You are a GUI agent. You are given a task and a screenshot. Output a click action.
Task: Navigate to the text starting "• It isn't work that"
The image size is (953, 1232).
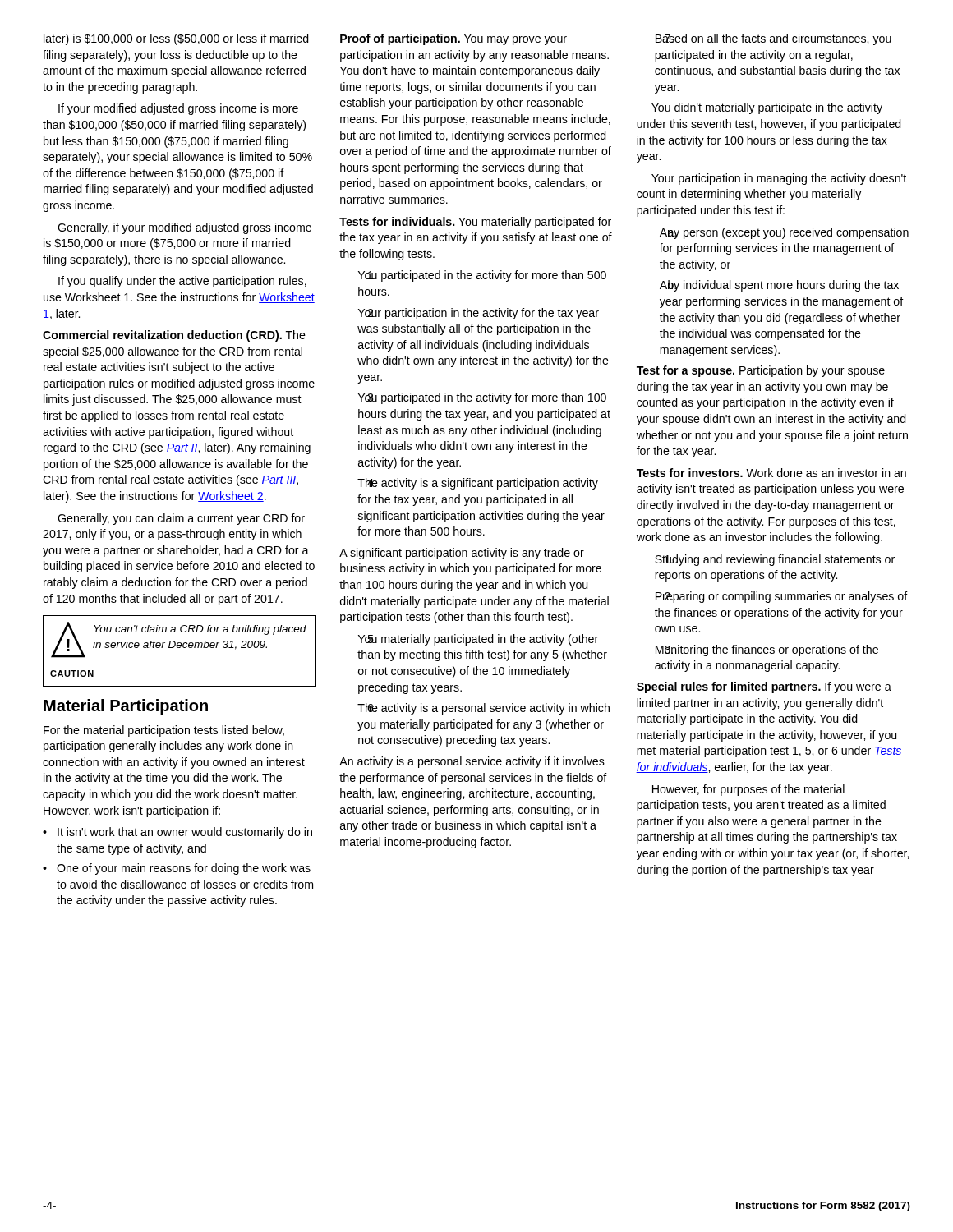[180, 841]
